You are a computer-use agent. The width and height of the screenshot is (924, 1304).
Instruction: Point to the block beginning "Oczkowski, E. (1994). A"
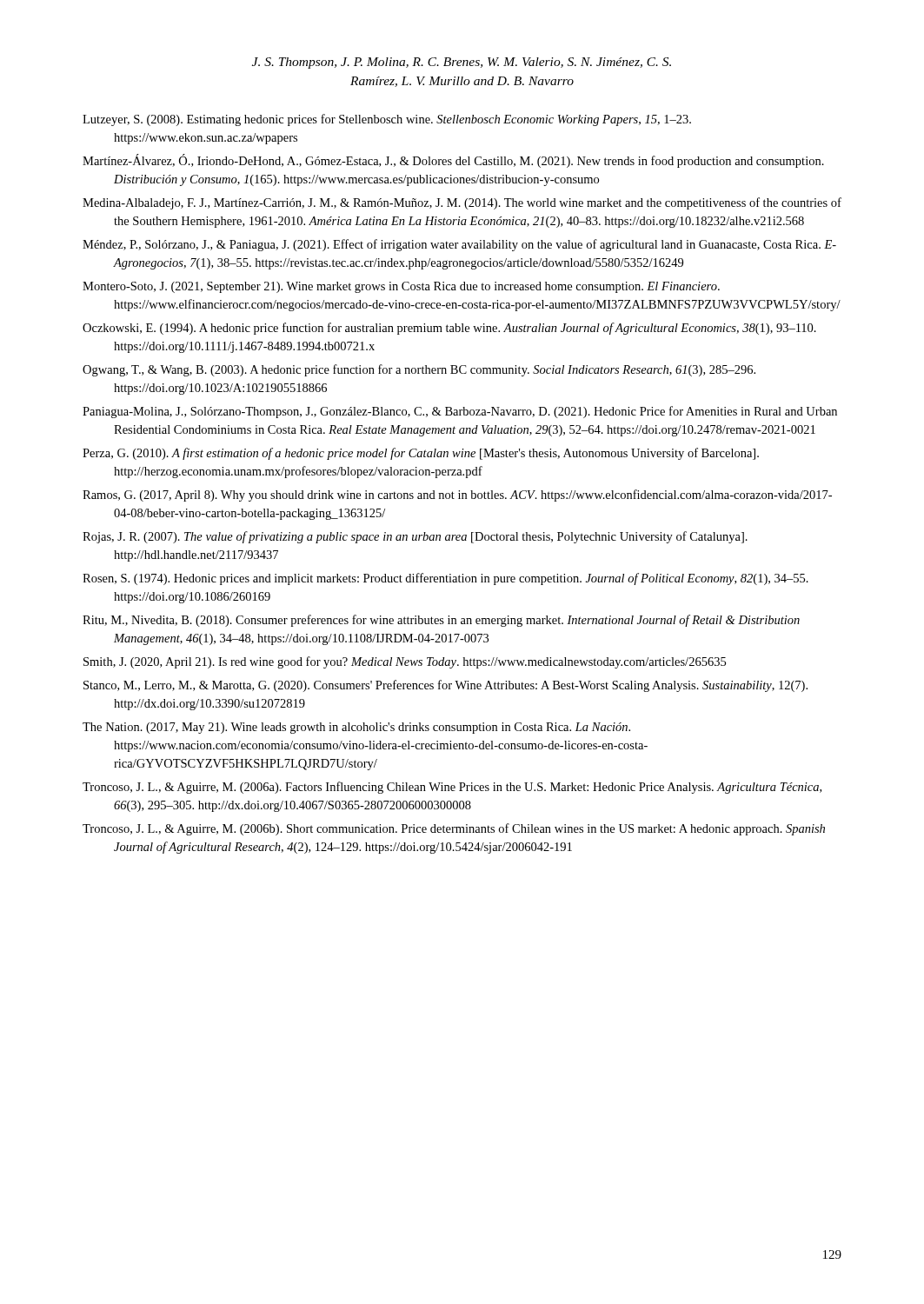(x=451, y=337)
